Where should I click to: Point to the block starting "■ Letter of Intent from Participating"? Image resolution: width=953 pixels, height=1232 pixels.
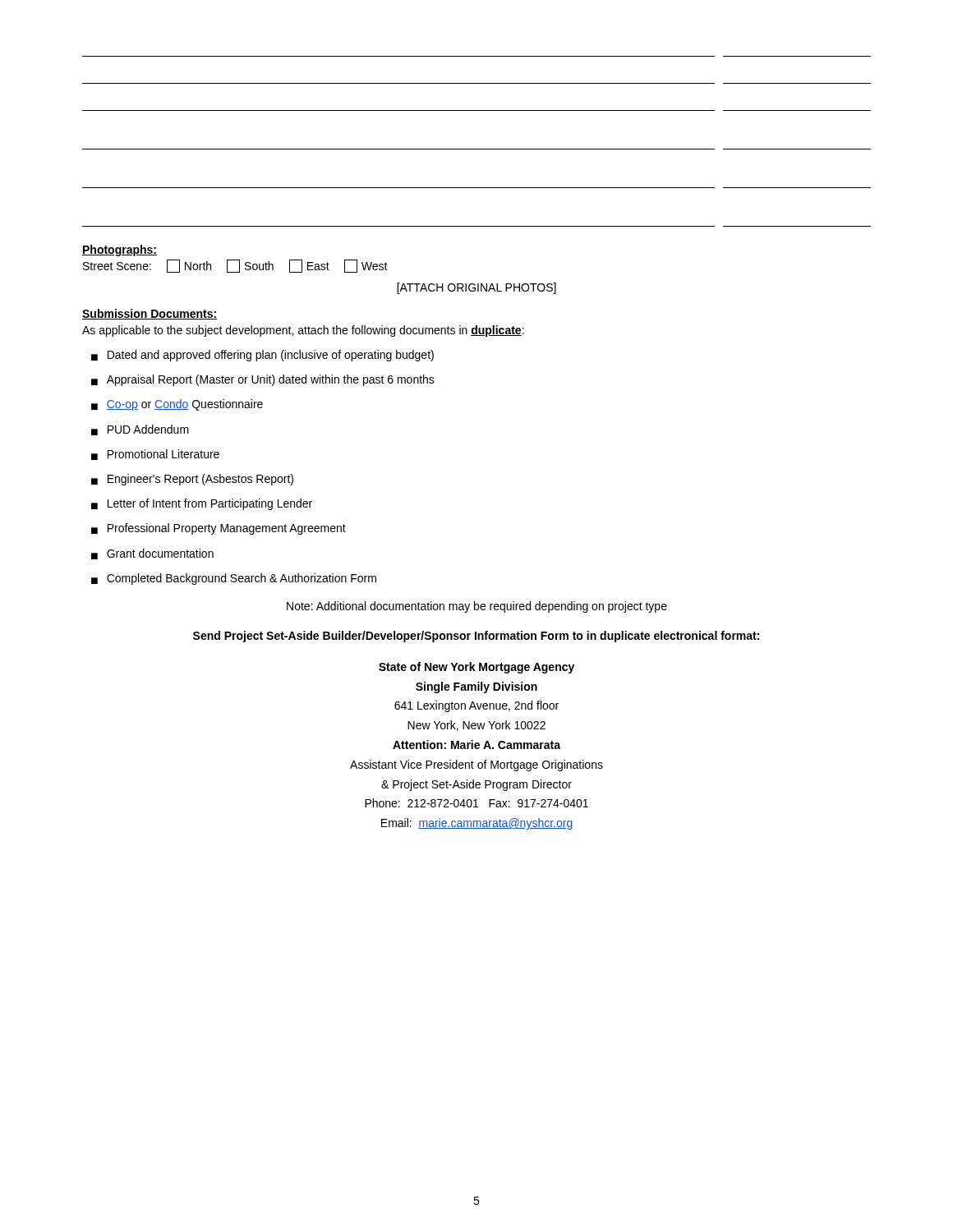201,505
